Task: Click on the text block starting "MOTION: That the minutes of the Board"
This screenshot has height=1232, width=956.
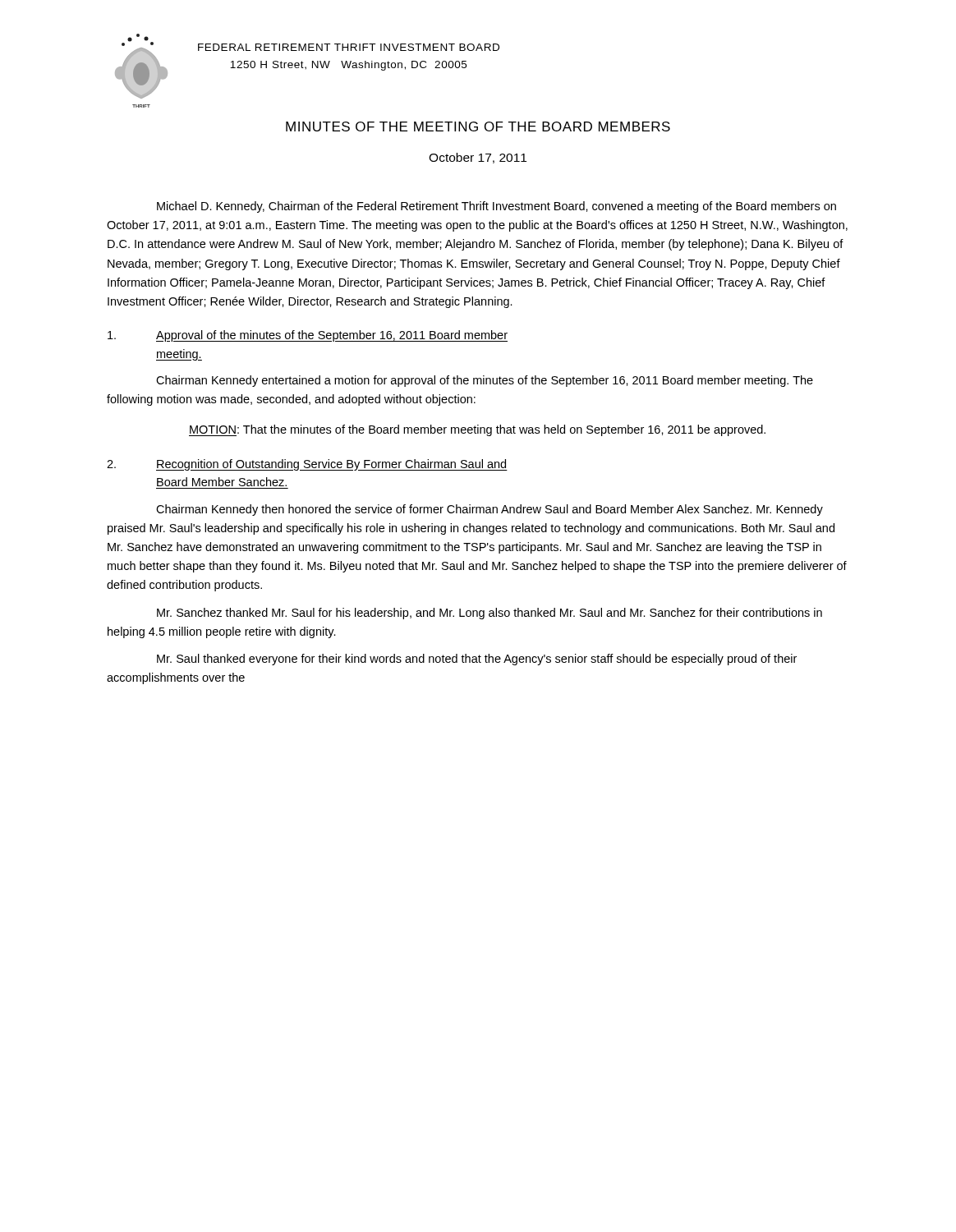Action: pyautogui.click(x=478, y=430)
